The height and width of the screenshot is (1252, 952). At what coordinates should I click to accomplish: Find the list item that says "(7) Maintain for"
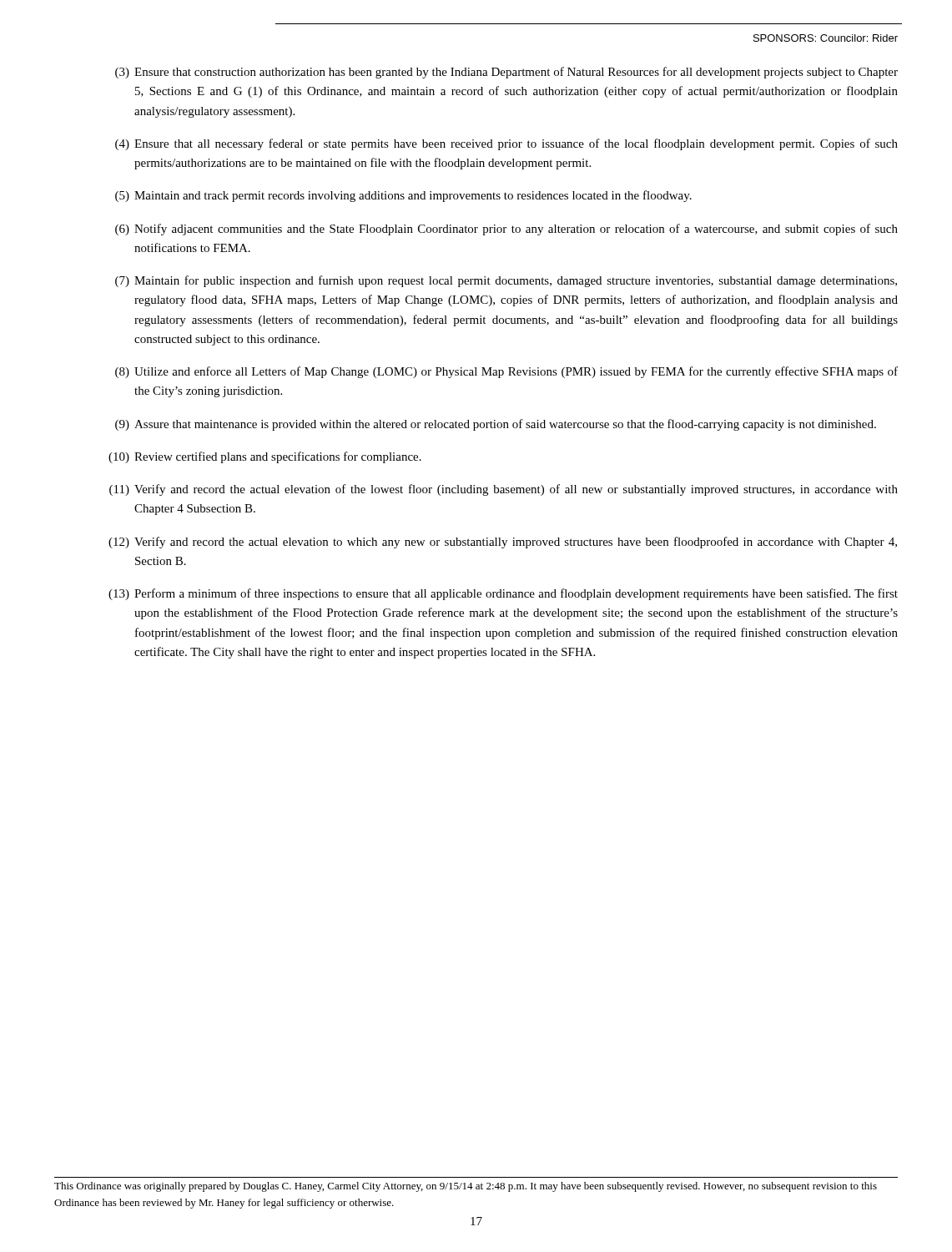[x=486, y=310]
